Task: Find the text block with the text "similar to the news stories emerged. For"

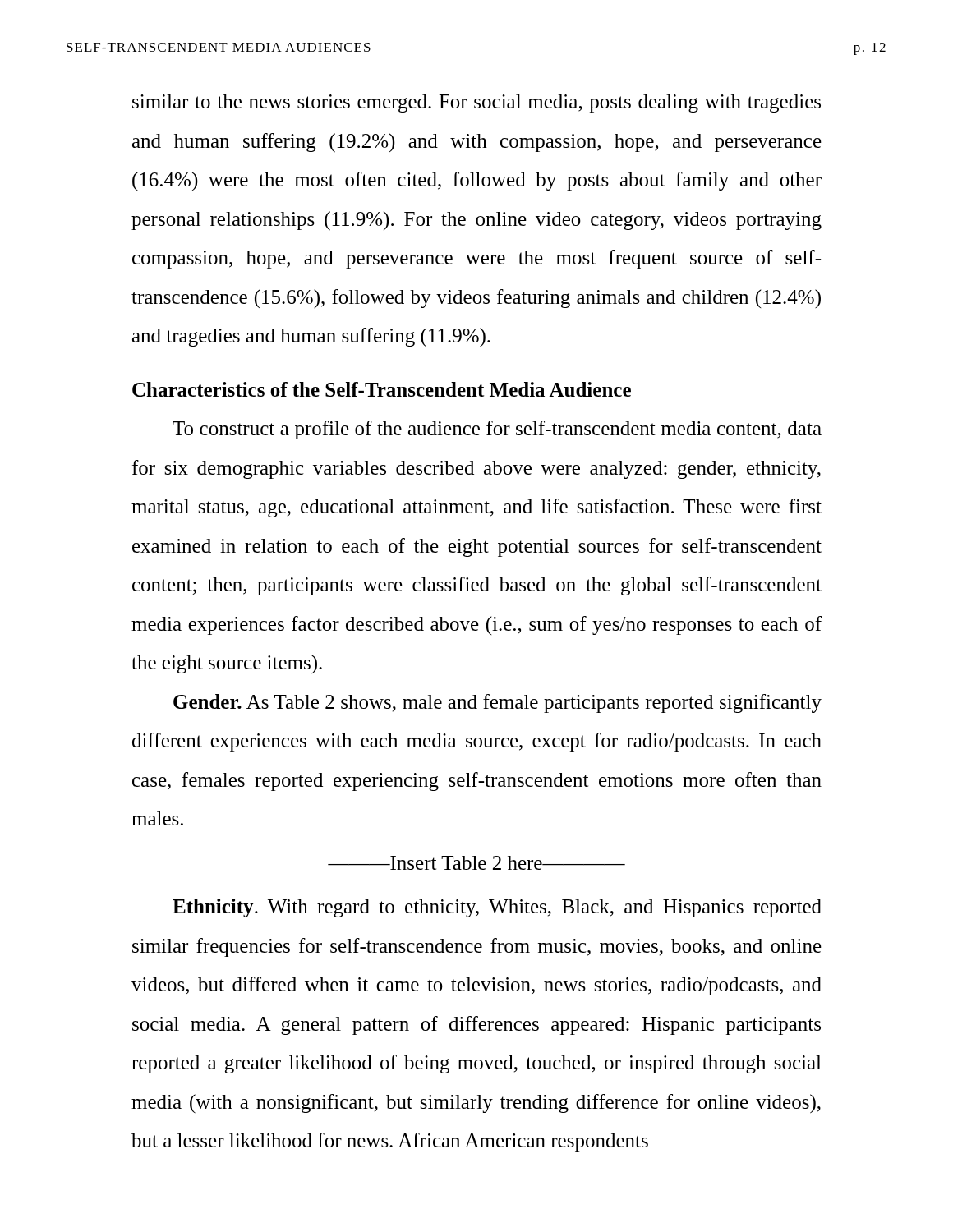Action: [476, 218]
